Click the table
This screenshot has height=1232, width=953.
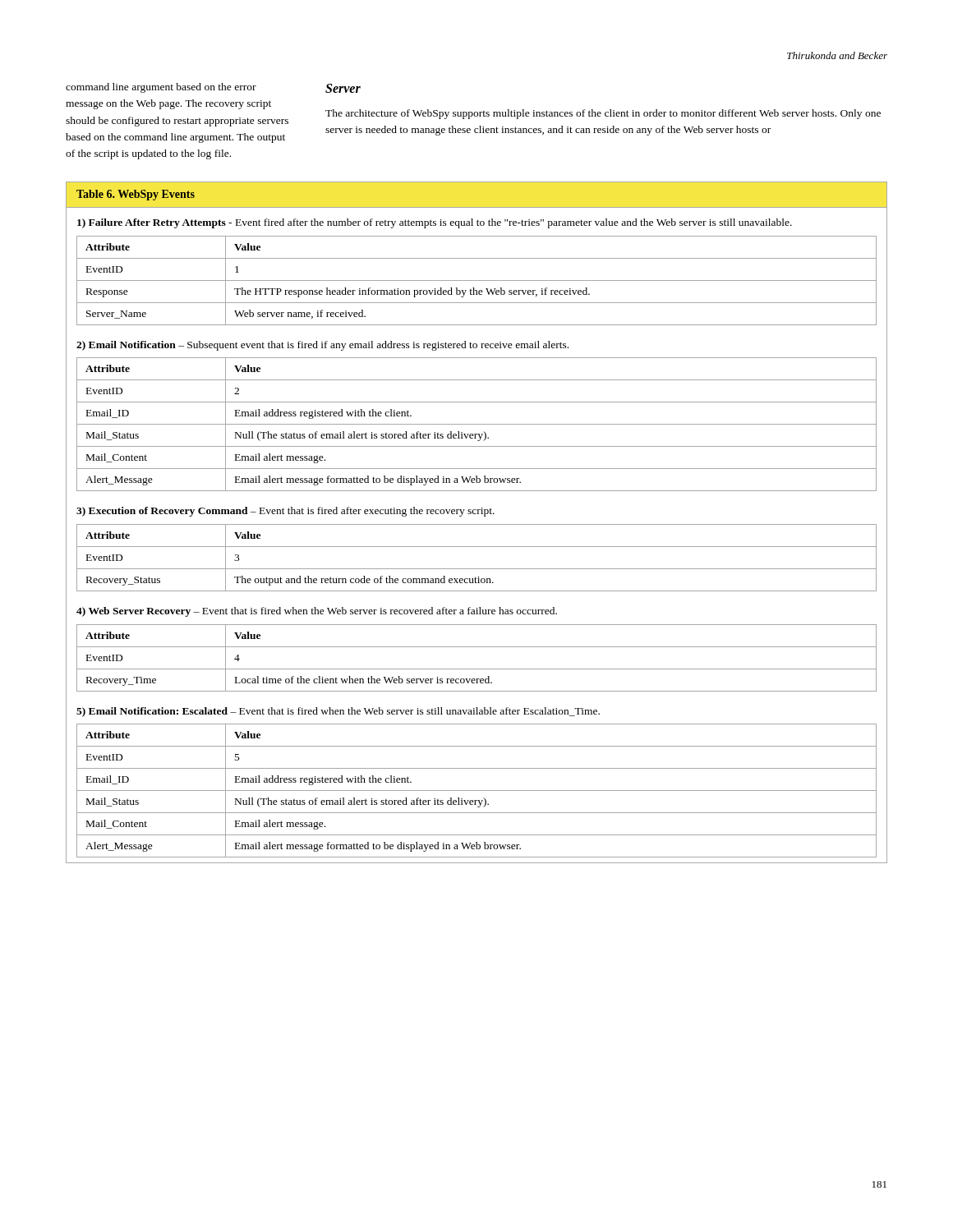click(476, 522)
